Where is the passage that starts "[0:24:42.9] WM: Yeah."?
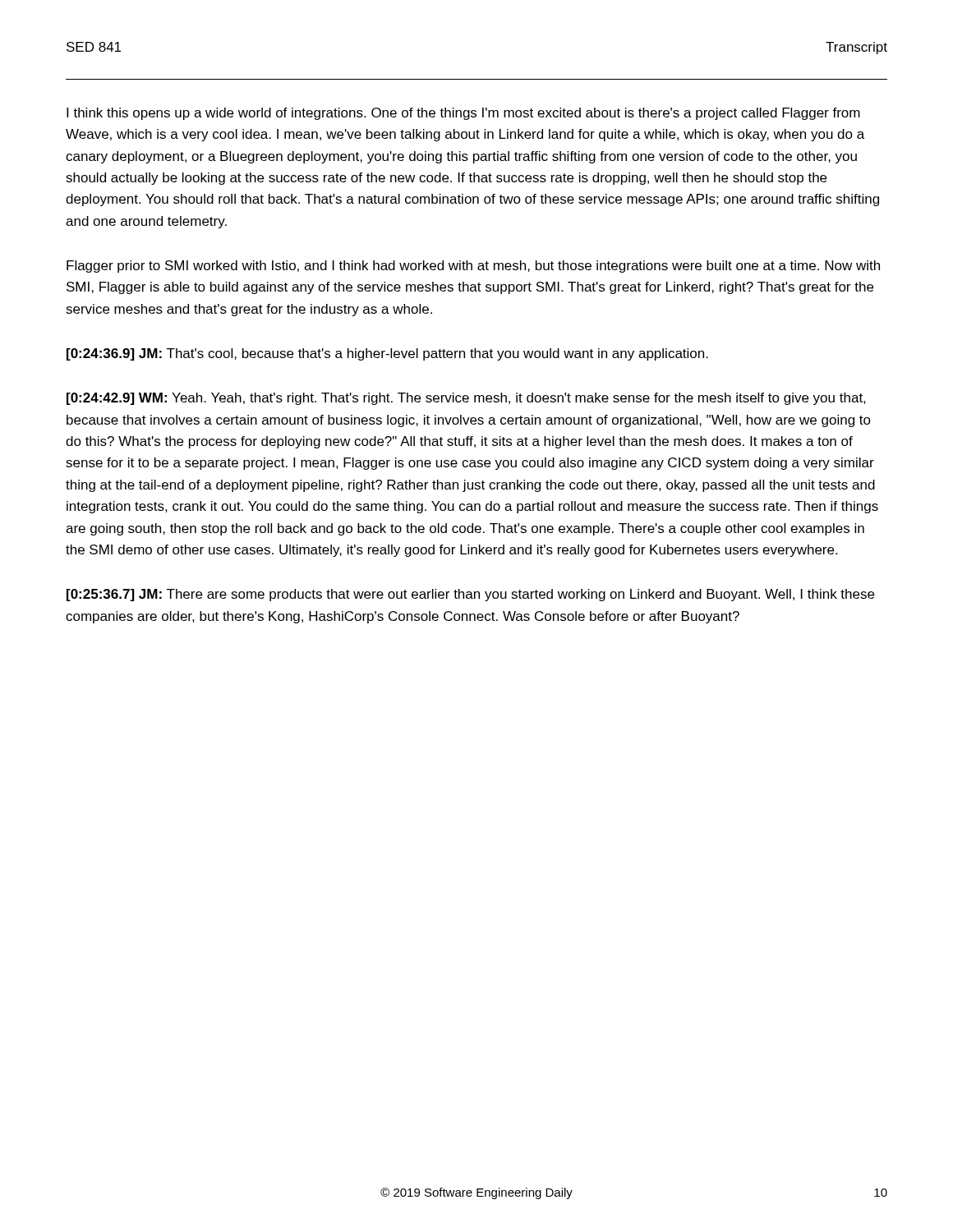 (x=472, y=474)
